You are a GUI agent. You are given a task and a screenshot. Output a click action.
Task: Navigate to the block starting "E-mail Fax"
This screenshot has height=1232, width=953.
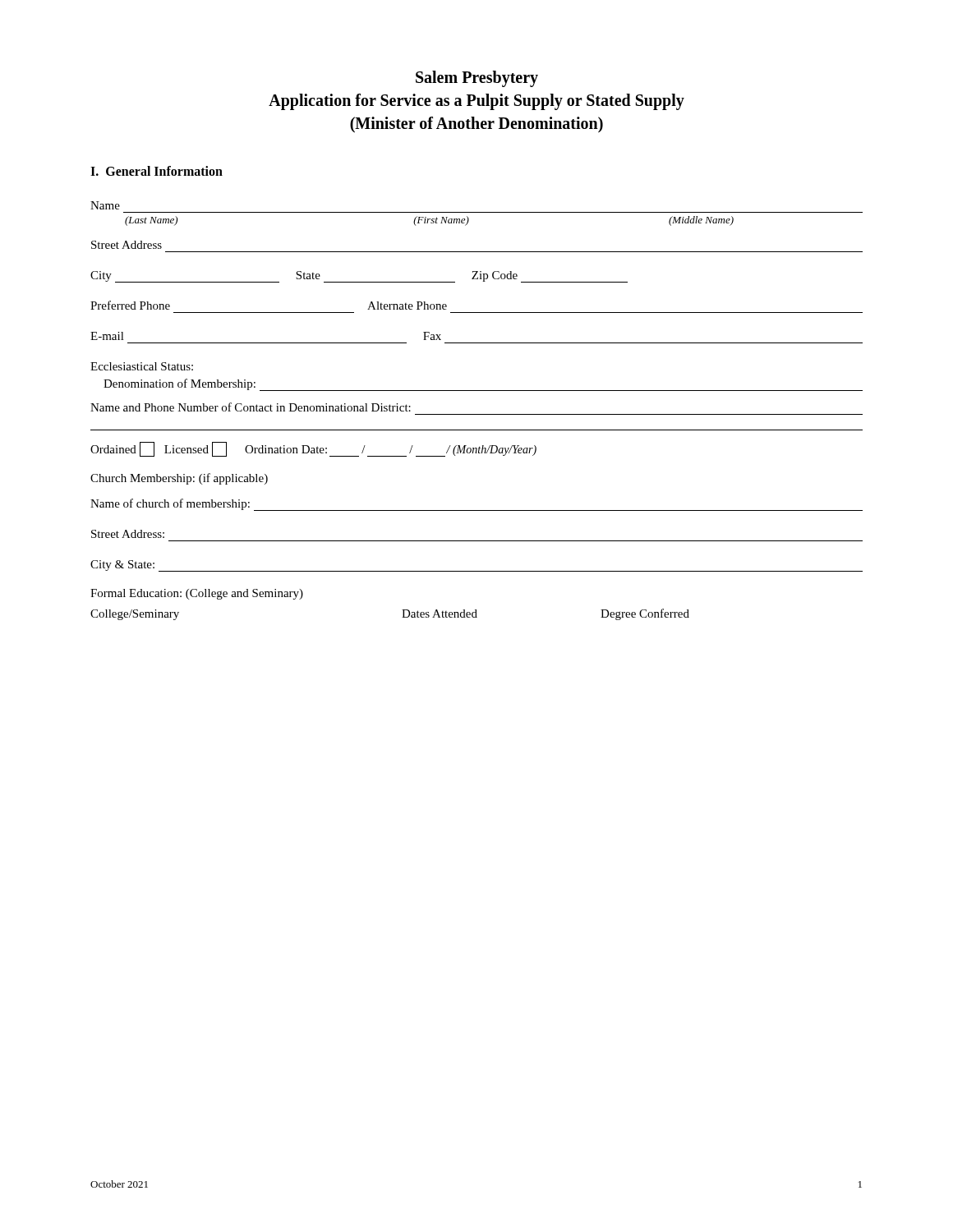point(476,336)
